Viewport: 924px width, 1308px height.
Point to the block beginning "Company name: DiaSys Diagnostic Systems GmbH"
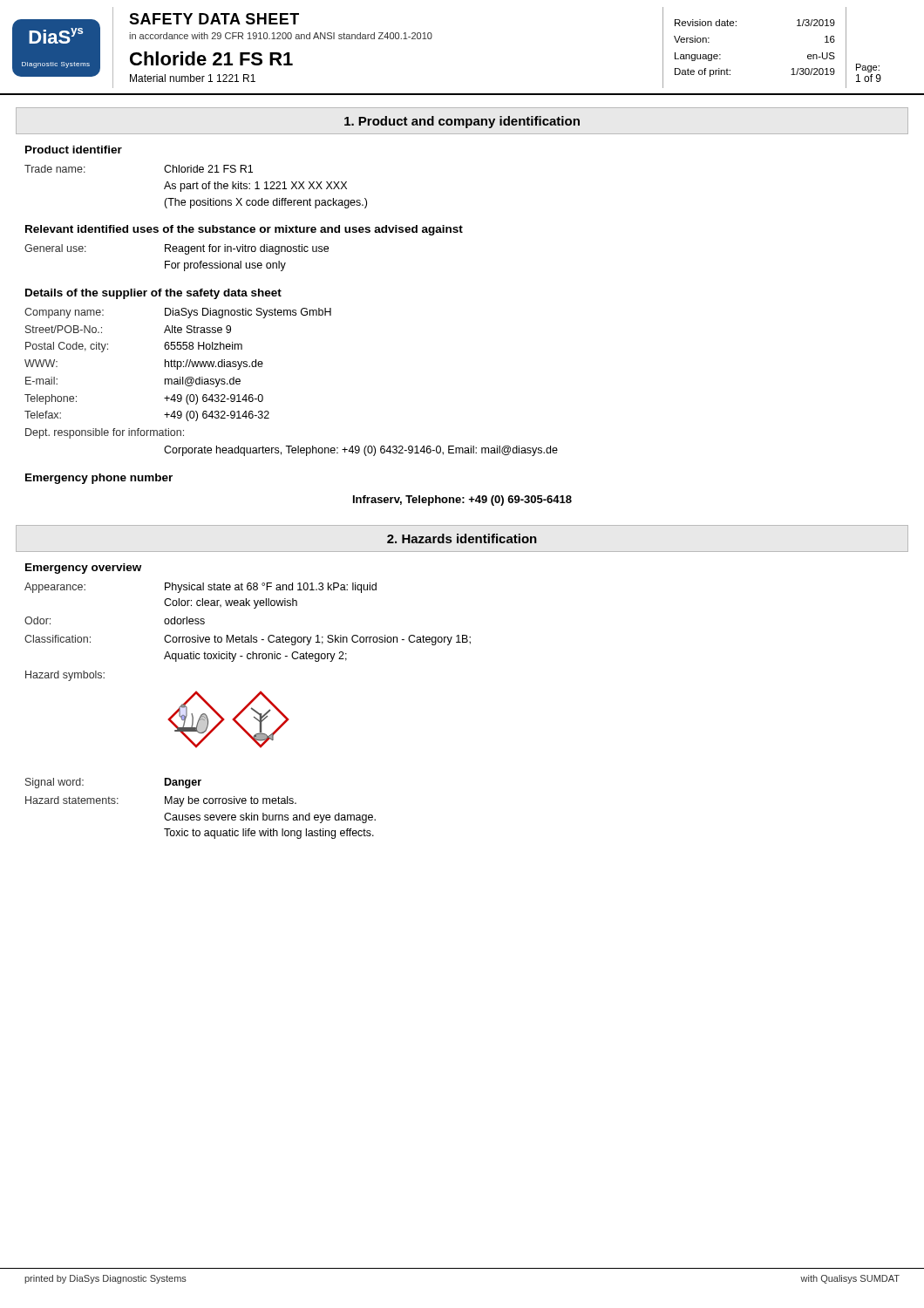(x=178, y=313)
